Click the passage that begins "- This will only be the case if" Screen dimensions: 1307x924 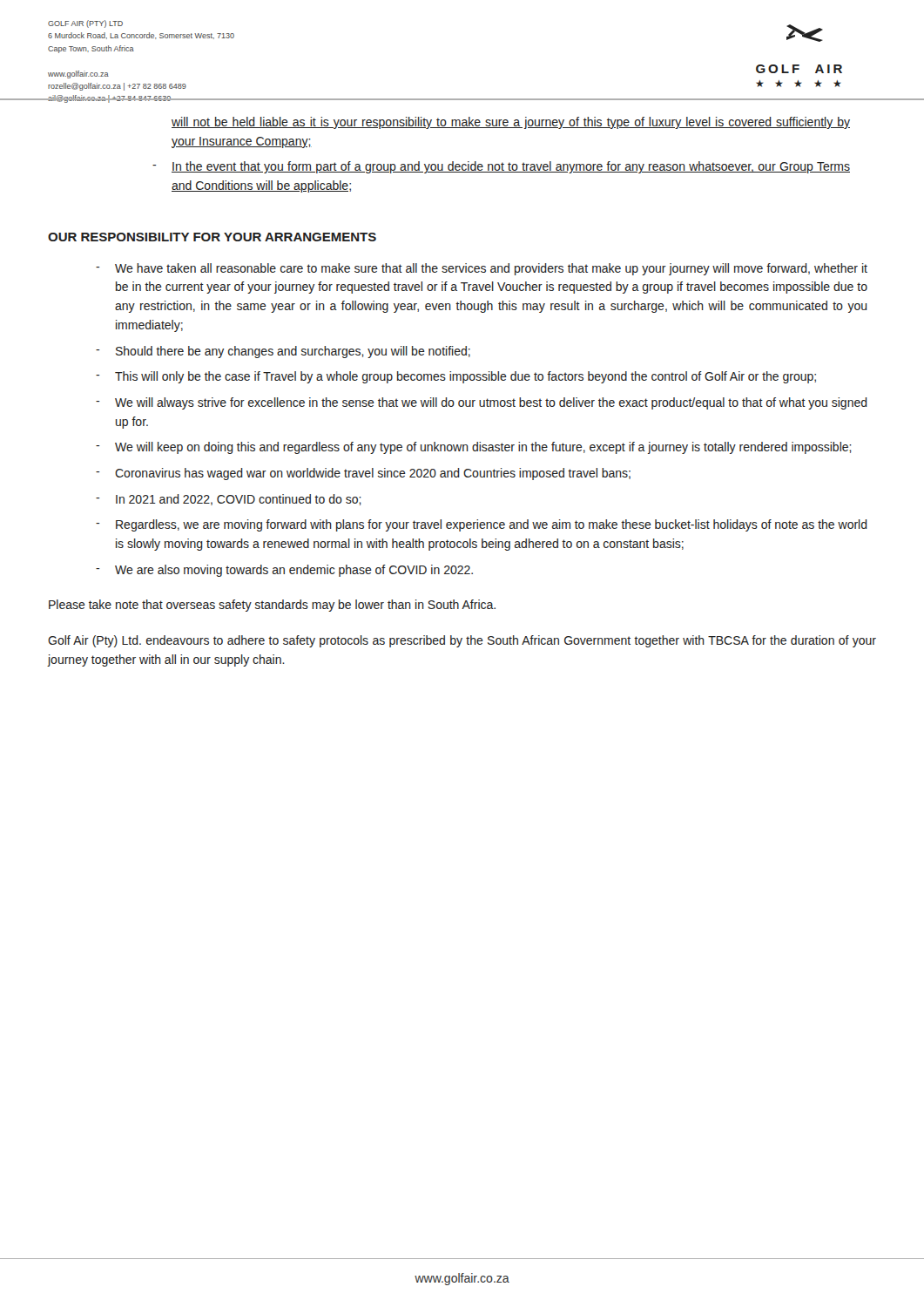click(482, 377)
